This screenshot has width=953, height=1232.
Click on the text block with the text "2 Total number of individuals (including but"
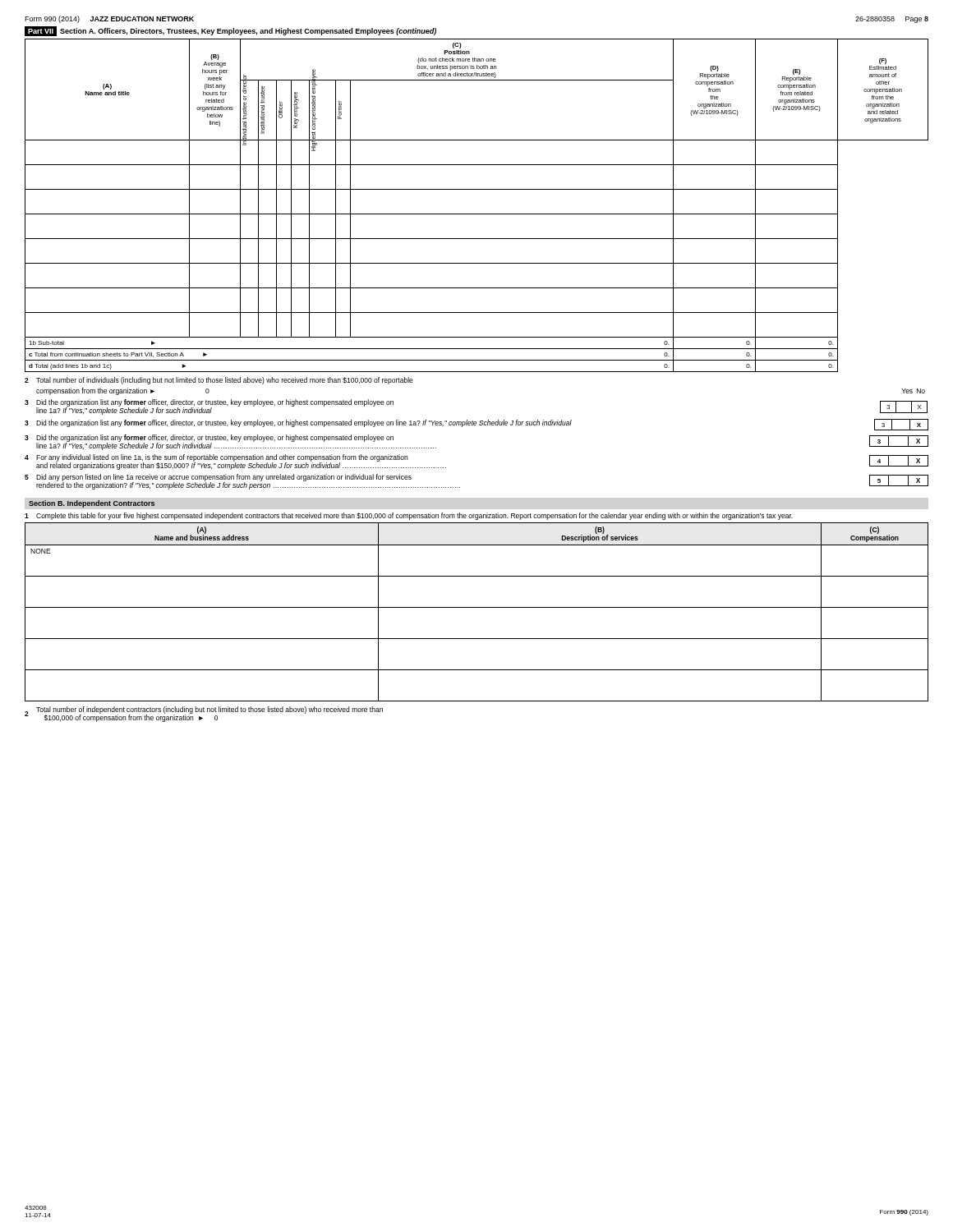pos(219,380)
